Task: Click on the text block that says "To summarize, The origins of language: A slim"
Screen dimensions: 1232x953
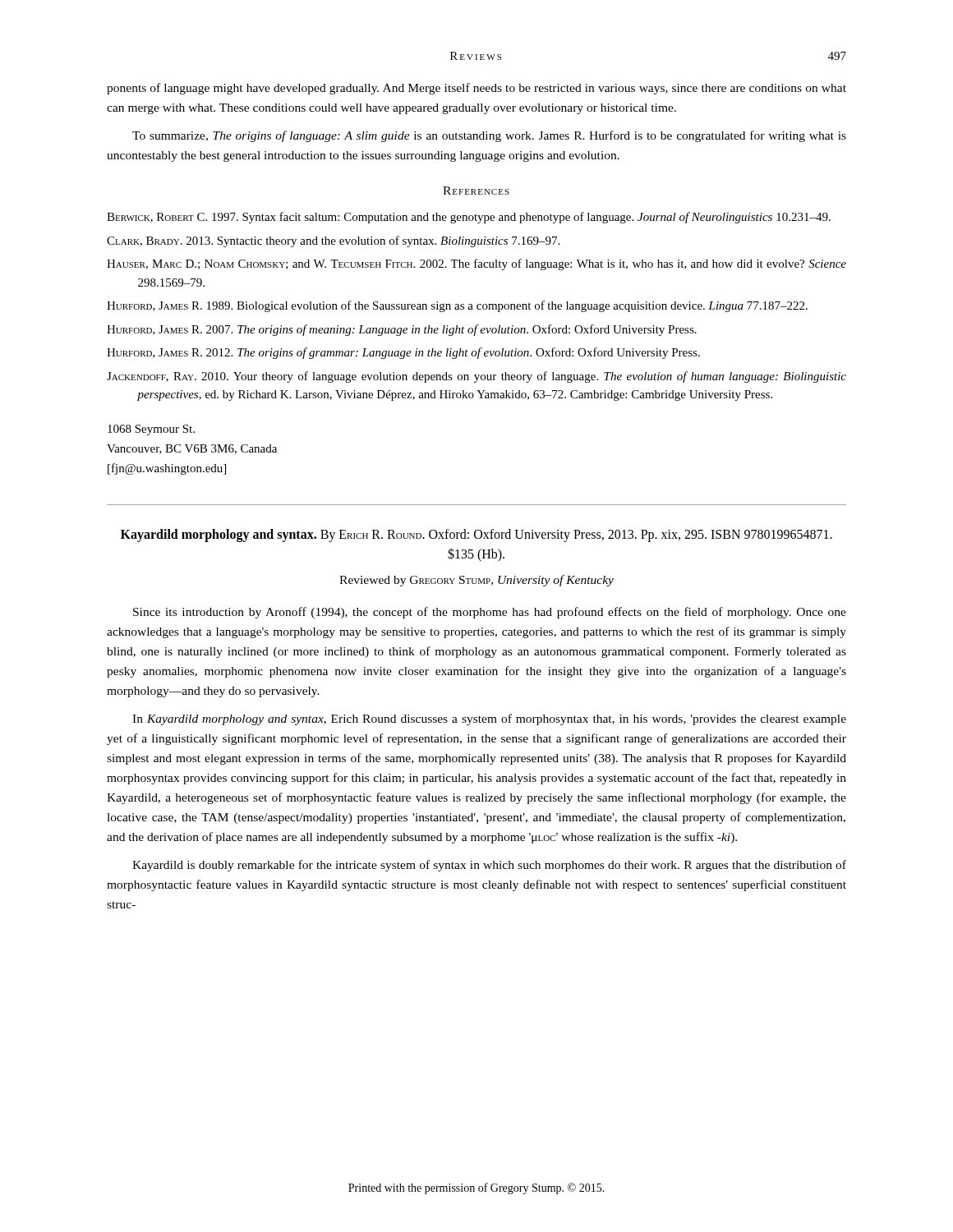Action: click(x=476, y=145)
